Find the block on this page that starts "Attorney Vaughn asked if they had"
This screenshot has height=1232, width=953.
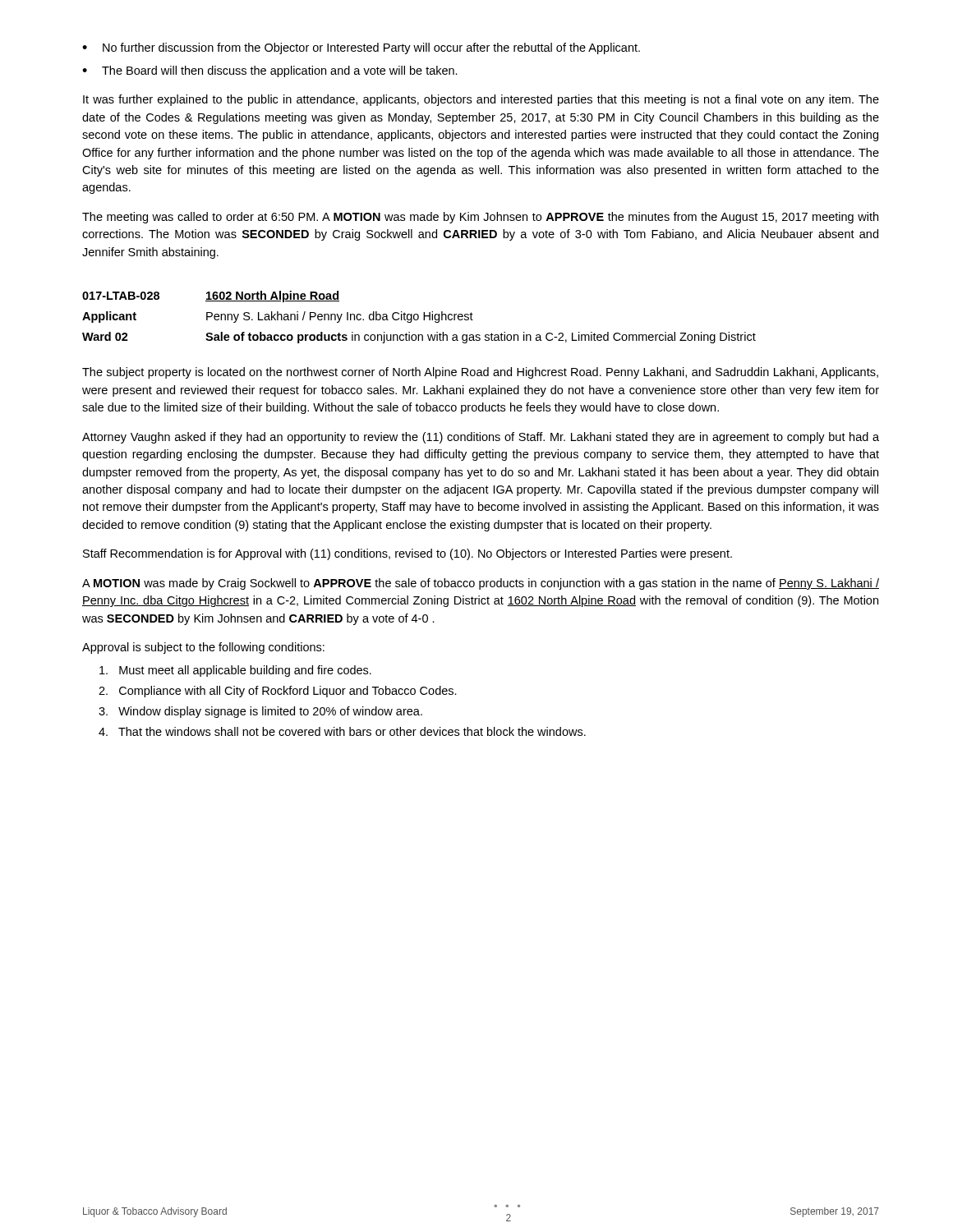point(481,481)
